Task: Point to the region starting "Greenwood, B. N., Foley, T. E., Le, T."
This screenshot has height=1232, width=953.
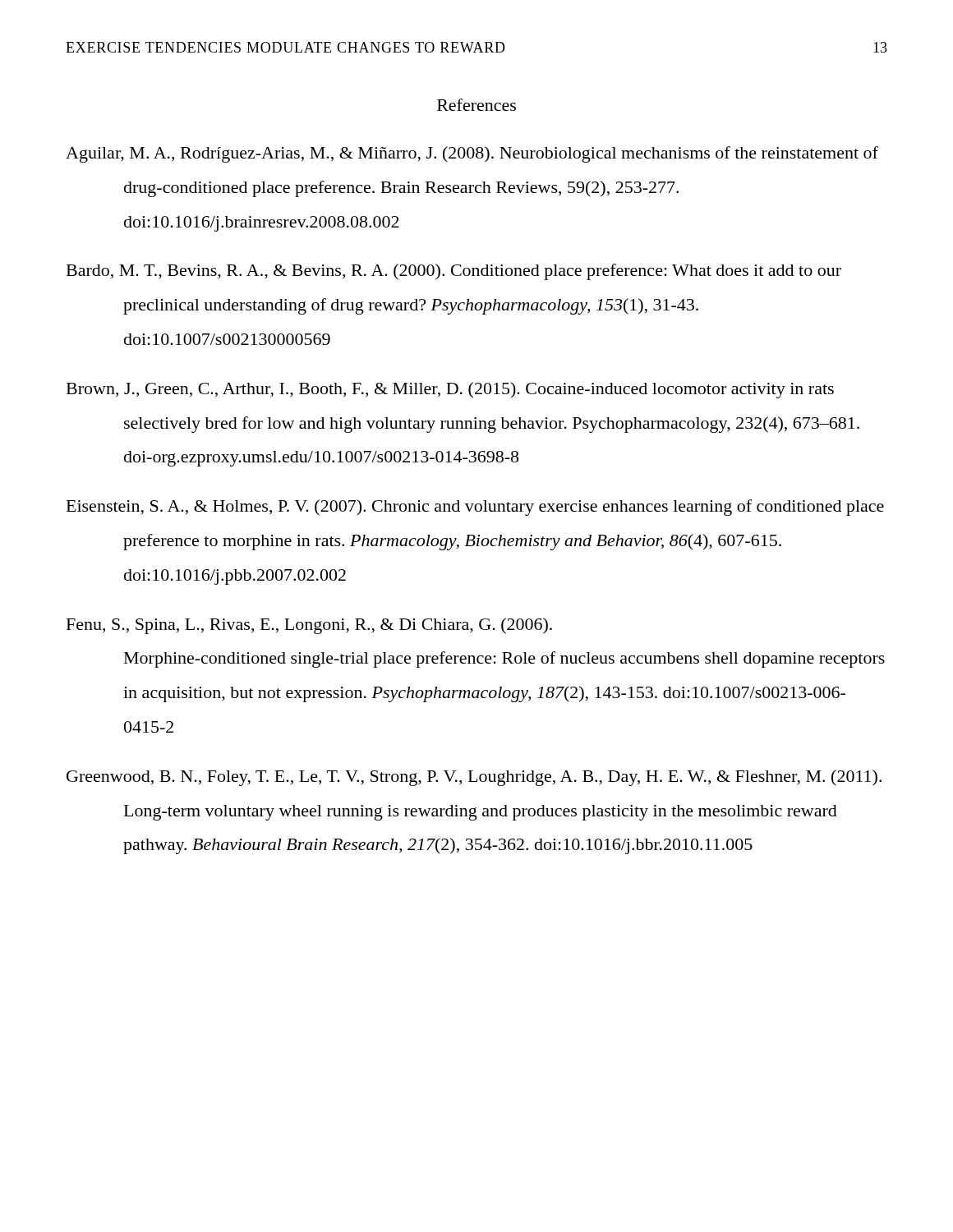Action: 476,810
